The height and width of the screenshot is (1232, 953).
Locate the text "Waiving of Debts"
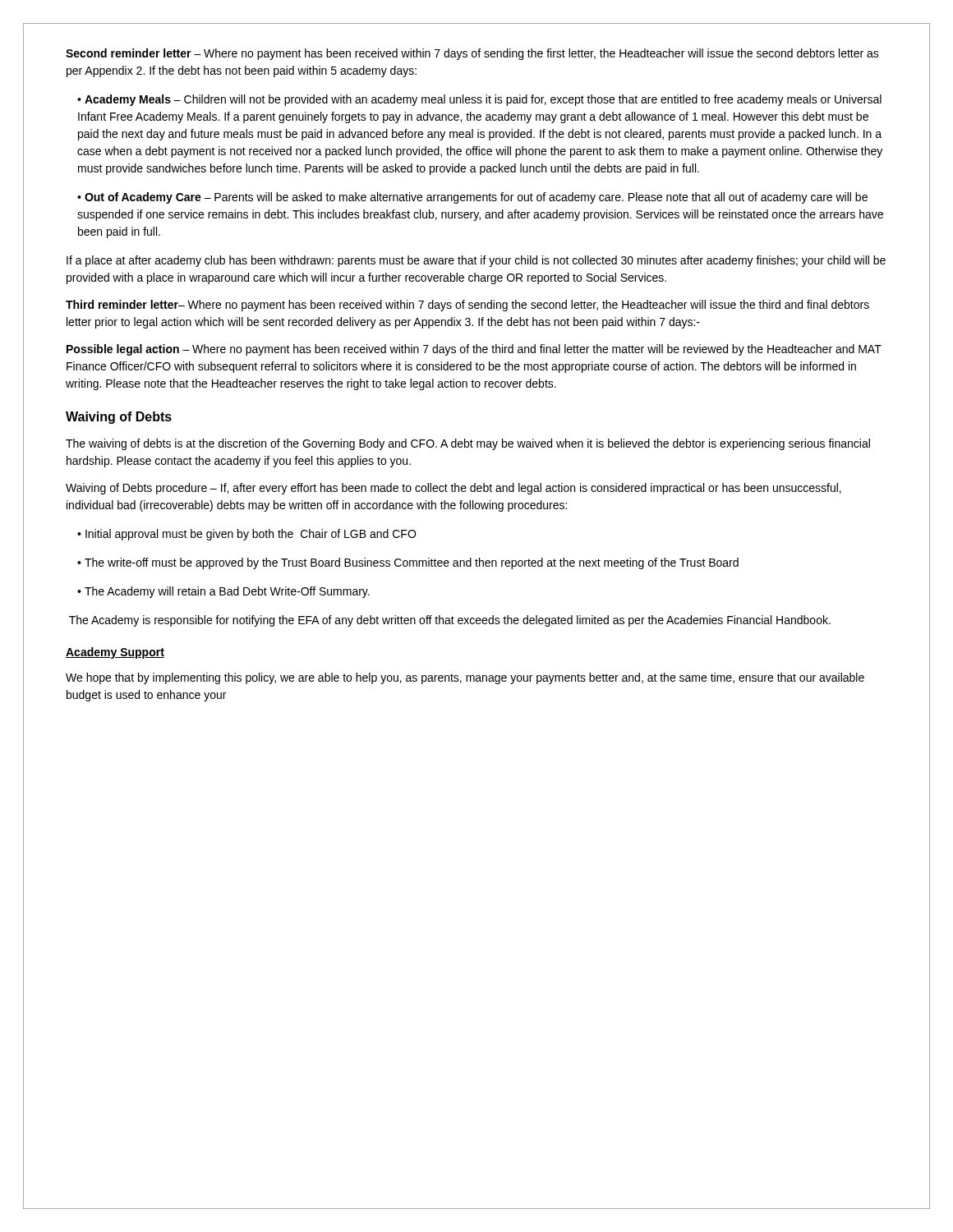[x=119, y=417]
